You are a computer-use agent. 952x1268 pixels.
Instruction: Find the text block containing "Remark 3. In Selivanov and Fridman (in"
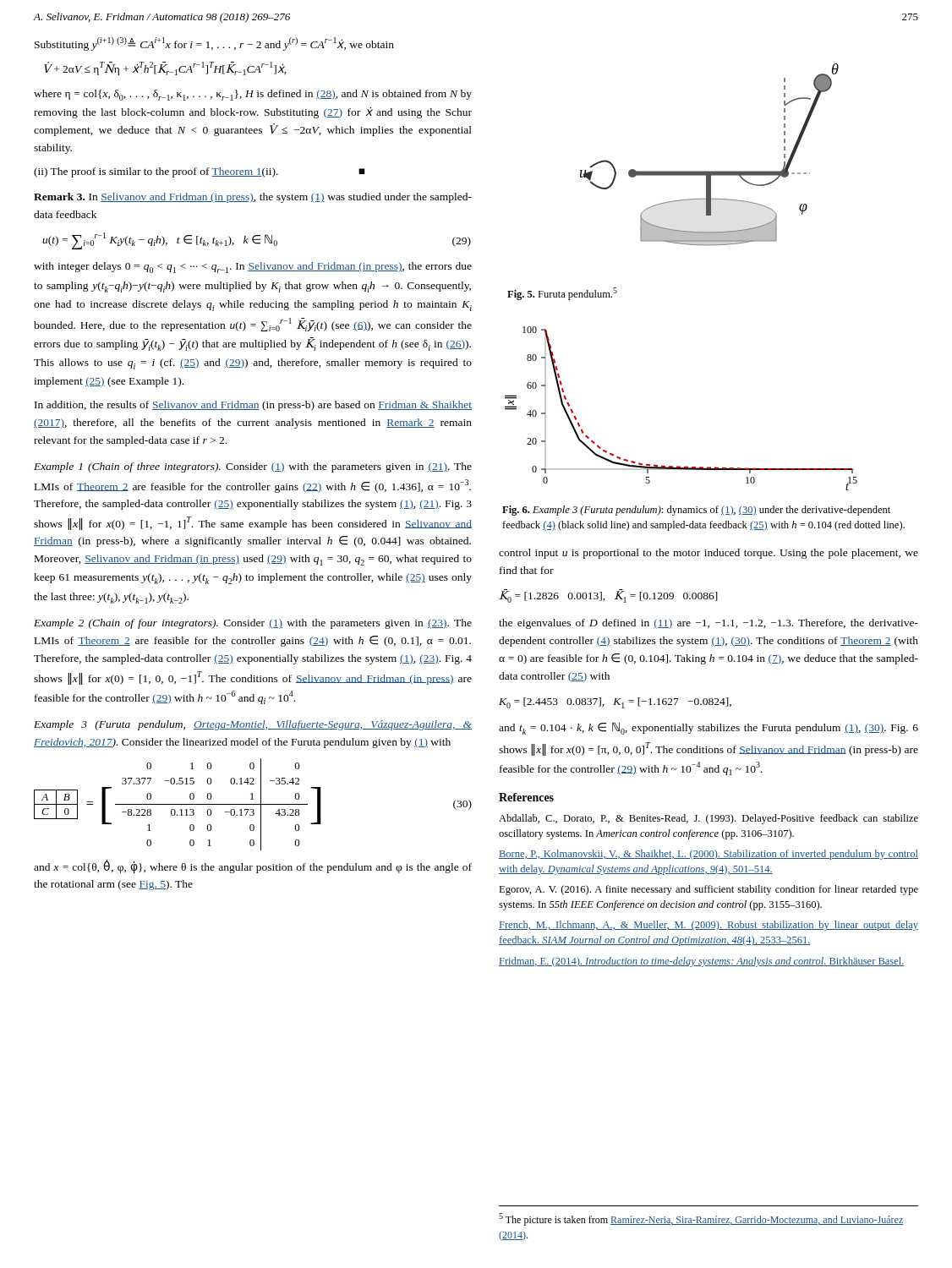(253, 206)
